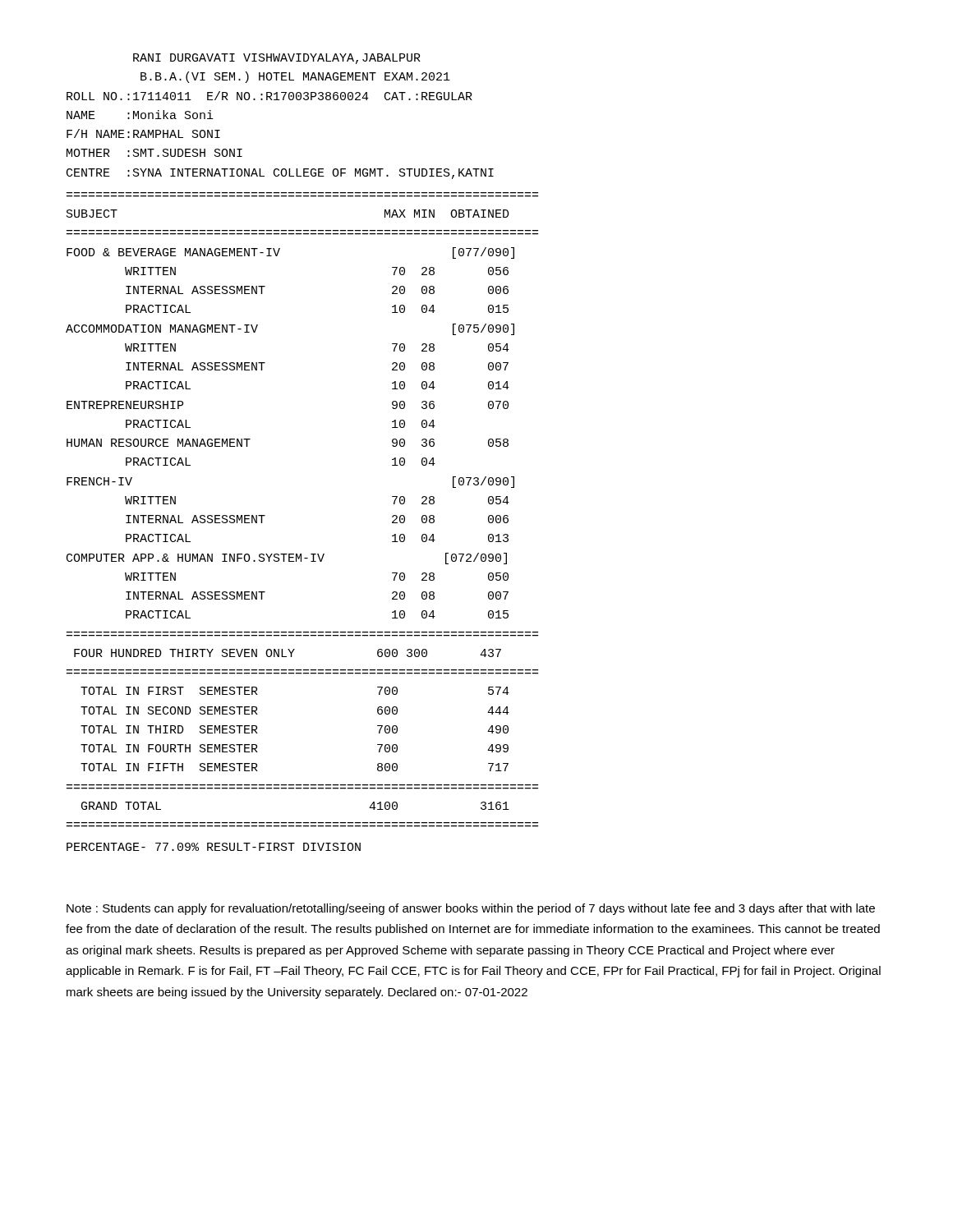953x1232 pixels.
Task: Locate the table with the text "================================================================ SUBJECT MAX MIN OBTAINED"
Action: click(476, 511)
